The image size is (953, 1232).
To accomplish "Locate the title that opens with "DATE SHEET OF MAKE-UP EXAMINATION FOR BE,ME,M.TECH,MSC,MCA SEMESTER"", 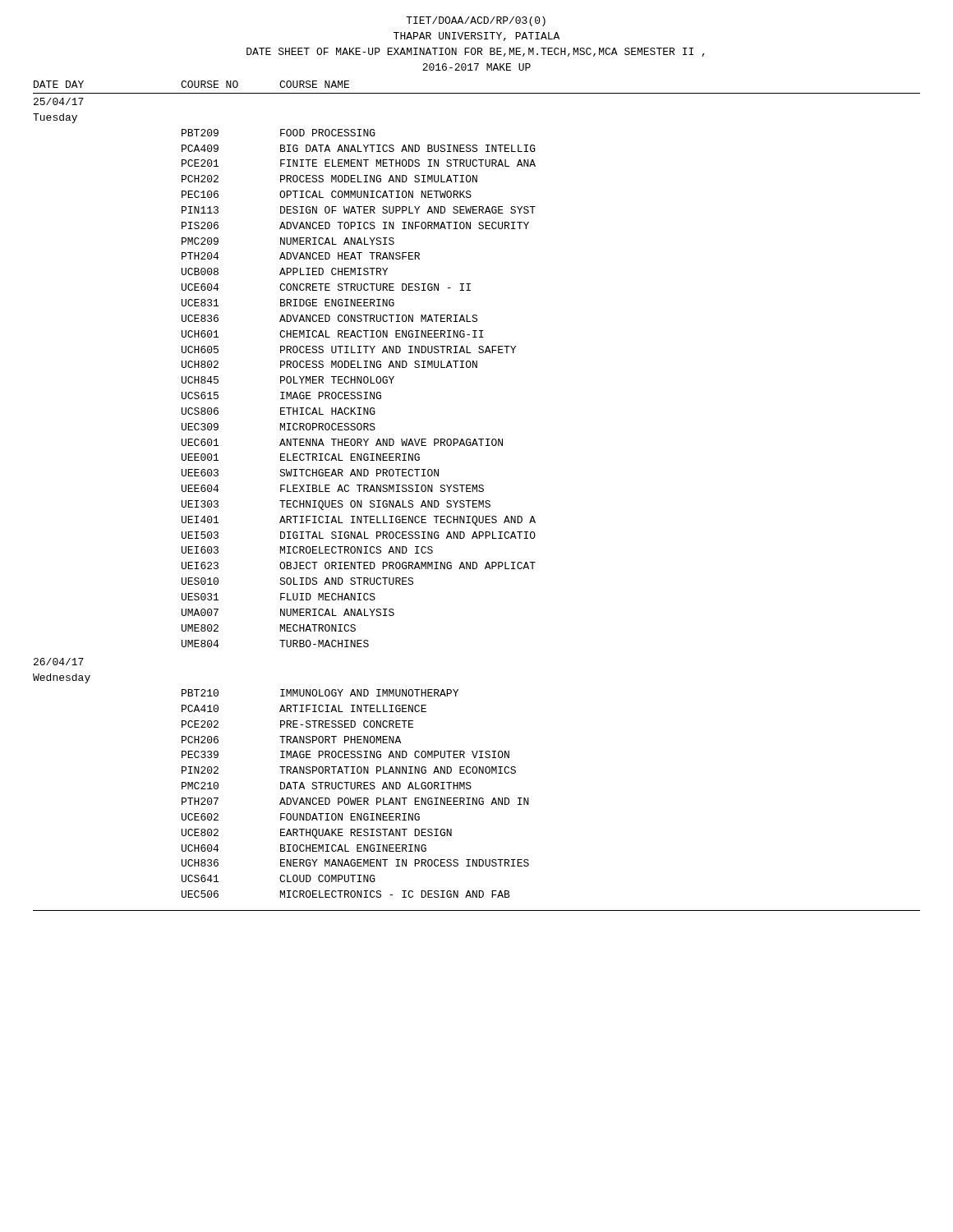I will [x=476, y=52].
